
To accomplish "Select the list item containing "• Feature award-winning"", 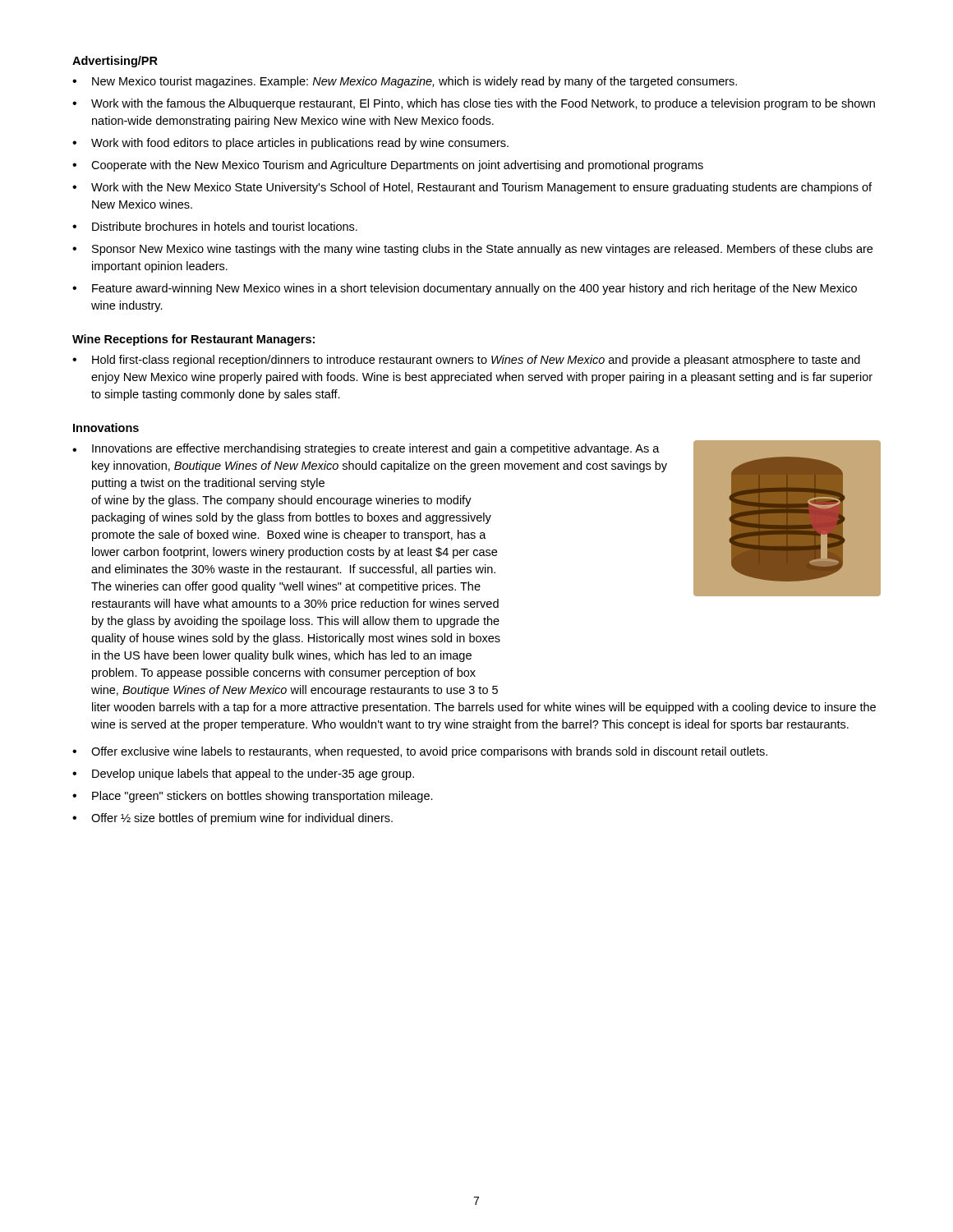I will [x=476, y=297].
